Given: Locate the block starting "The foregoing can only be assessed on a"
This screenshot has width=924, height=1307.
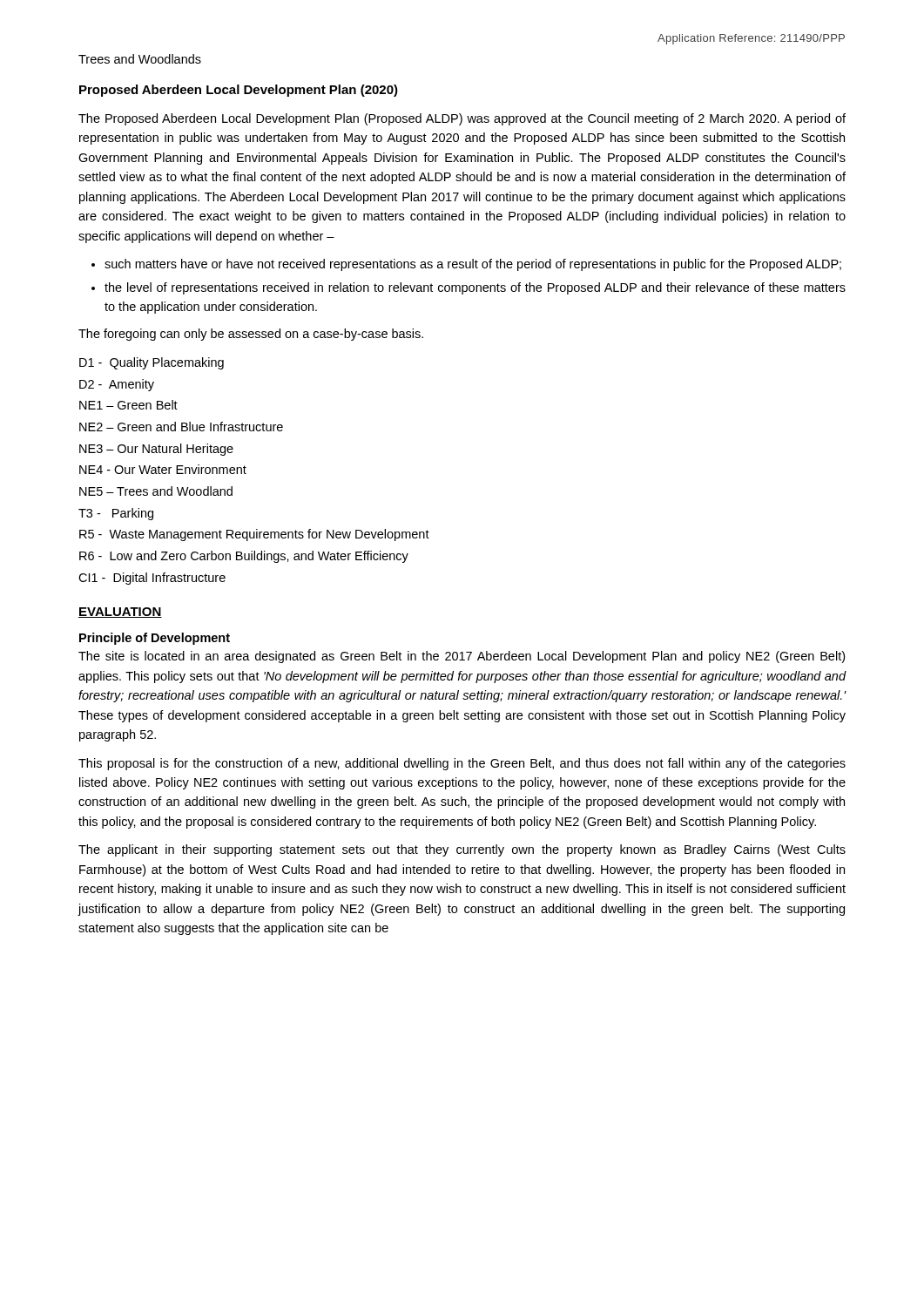Looking at the screenshot, I should [251, 333].
